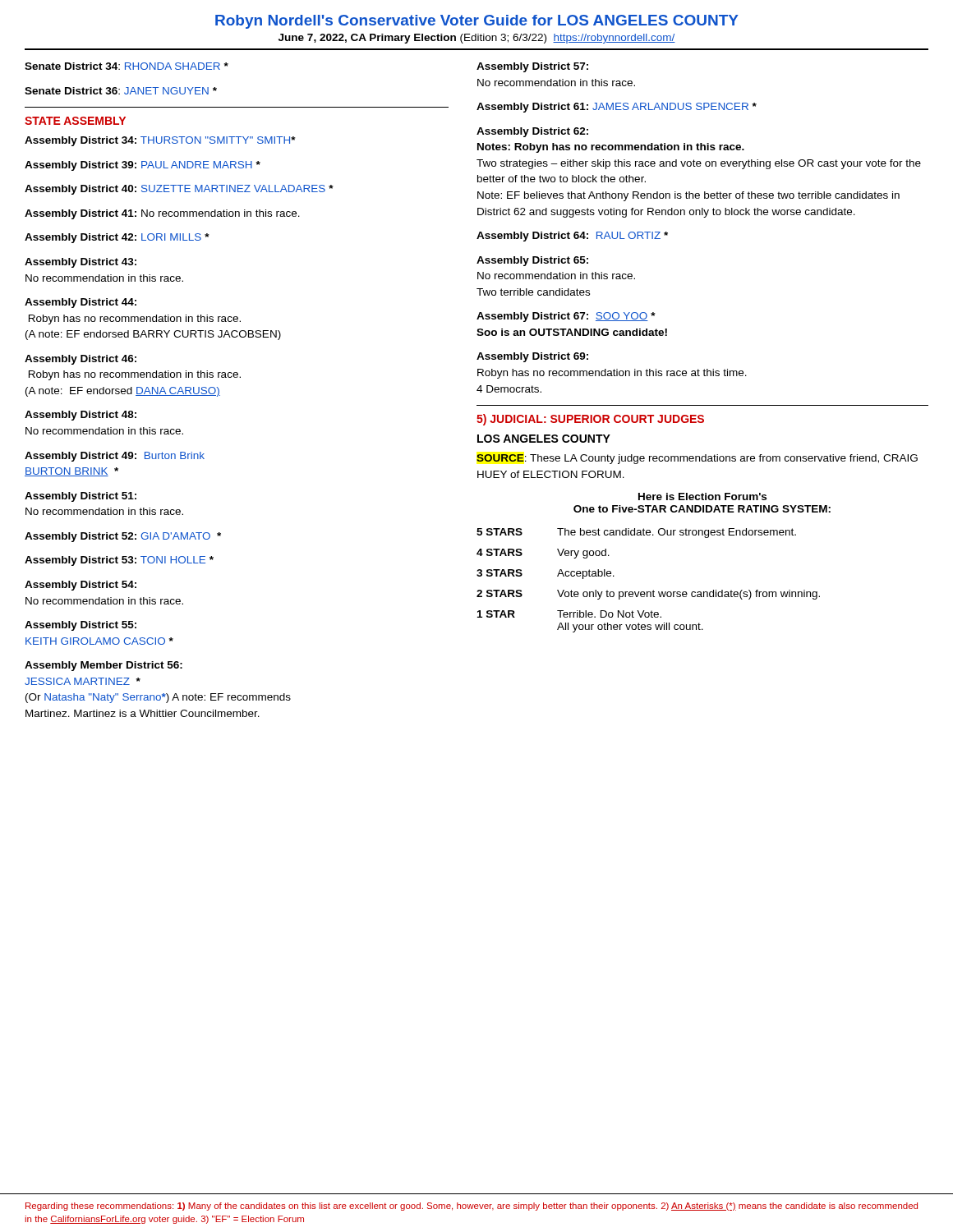953x1232 pixels.
Task: Select the element starting "Assembly District 39: PAUL ANDRE MARSH *"
Action: [x=142, y=164]
